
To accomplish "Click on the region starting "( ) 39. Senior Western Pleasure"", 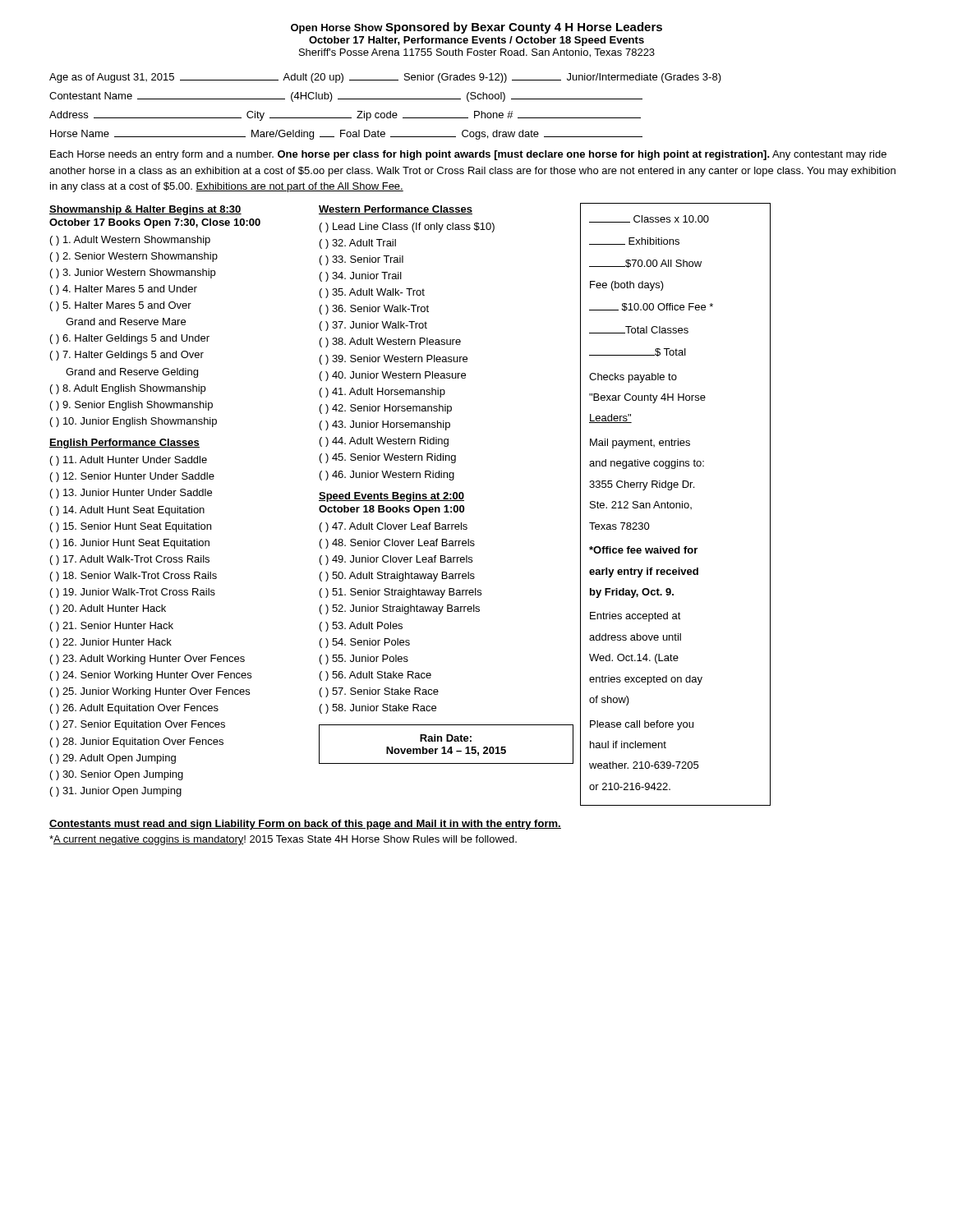I will [393, 358].
